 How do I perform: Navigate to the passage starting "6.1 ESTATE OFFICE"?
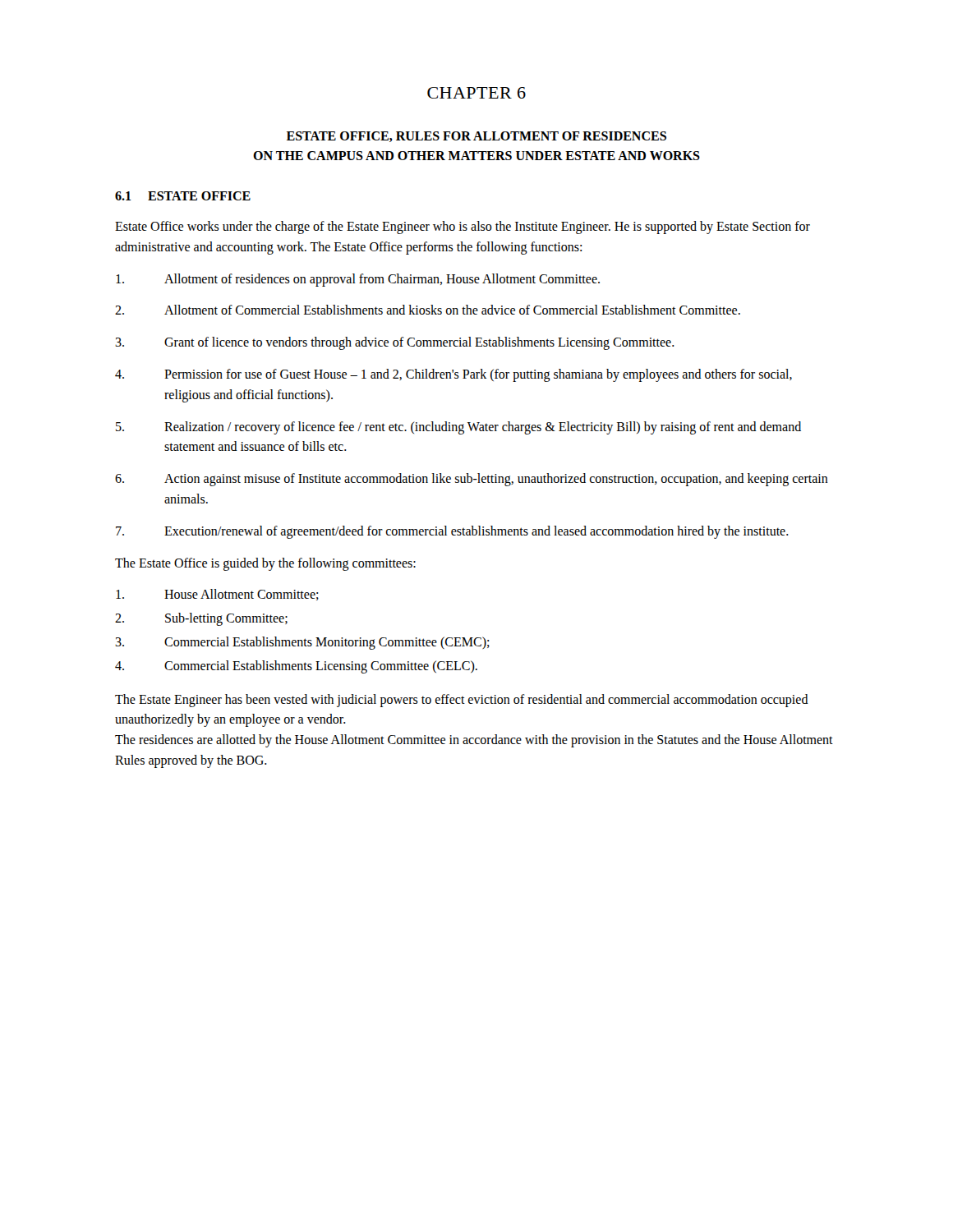pyautogui.click(x=183, y=196)
